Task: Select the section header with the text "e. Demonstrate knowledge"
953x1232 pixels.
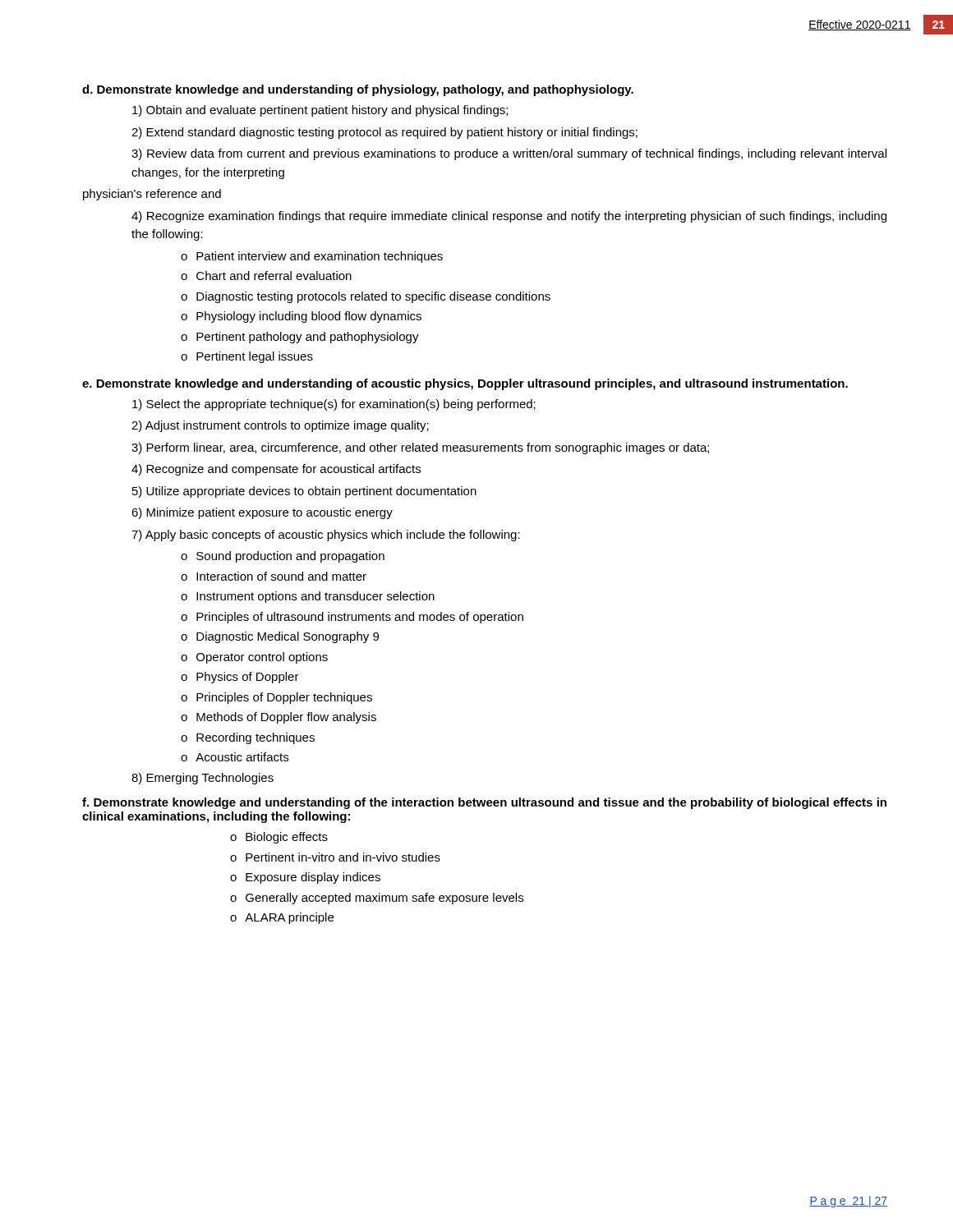Action: (x=465, y=383)
